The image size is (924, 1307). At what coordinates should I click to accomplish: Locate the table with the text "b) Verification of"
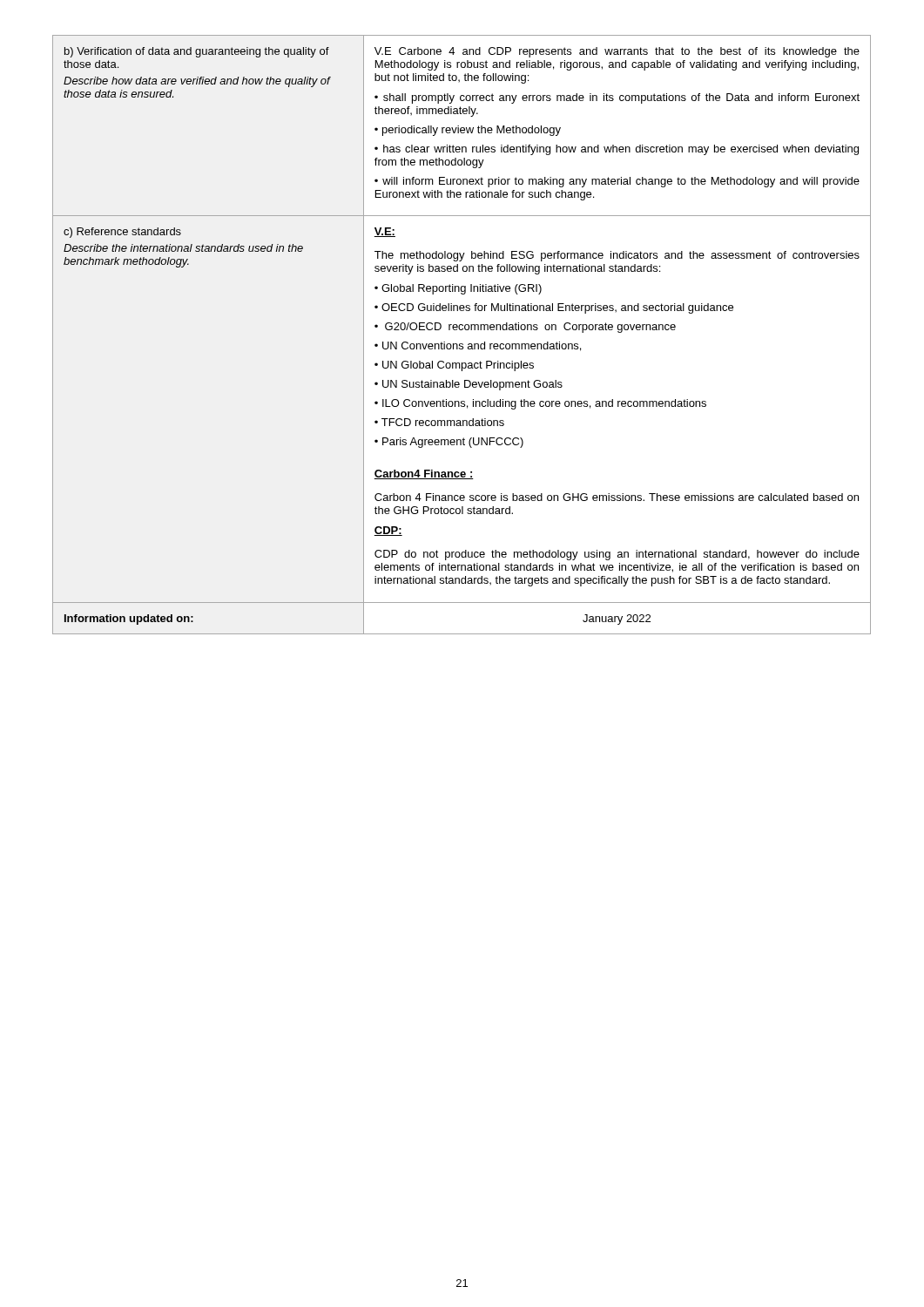[462, 335]
